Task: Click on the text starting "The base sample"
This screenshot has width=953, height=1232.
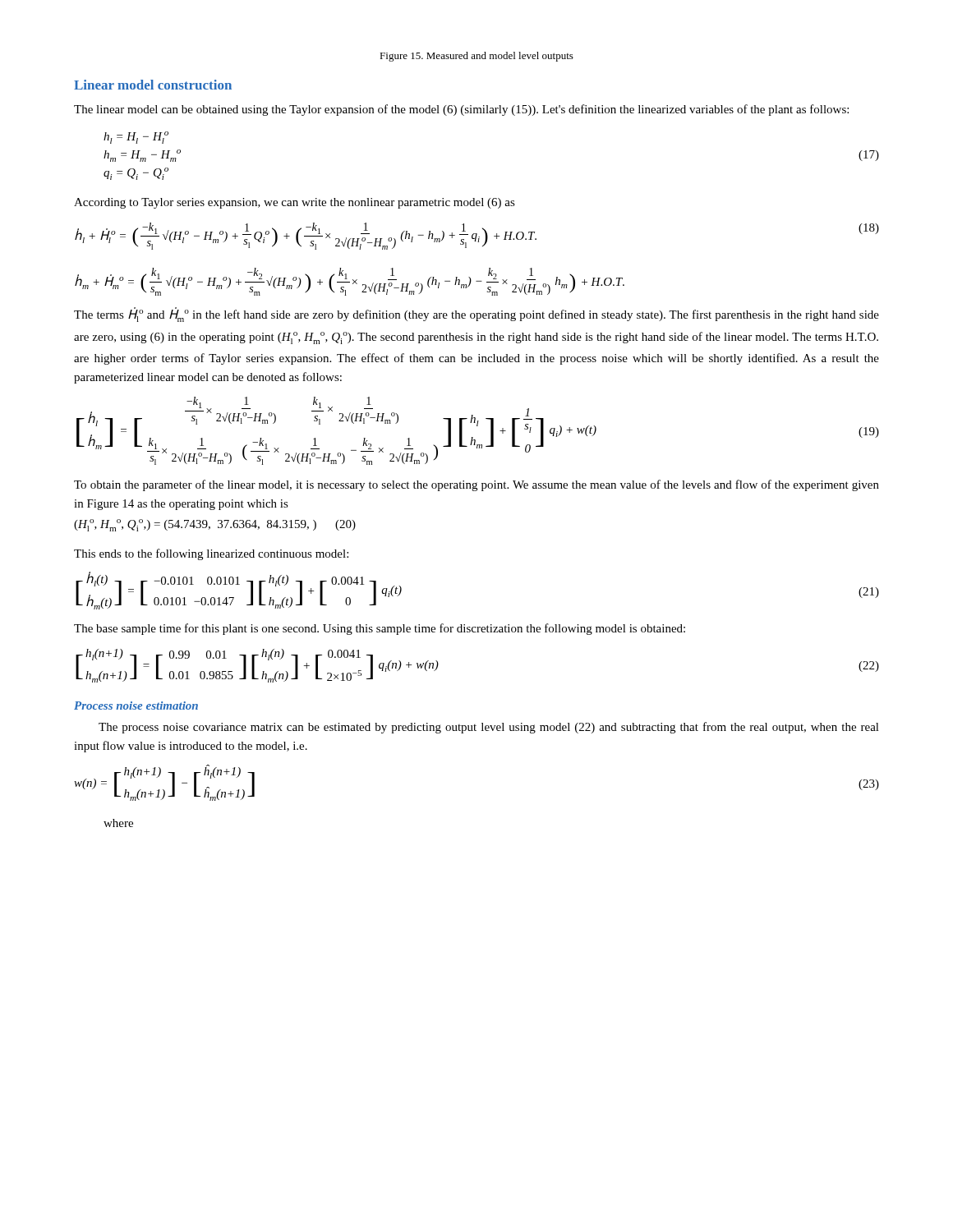Action: (380, 628)
